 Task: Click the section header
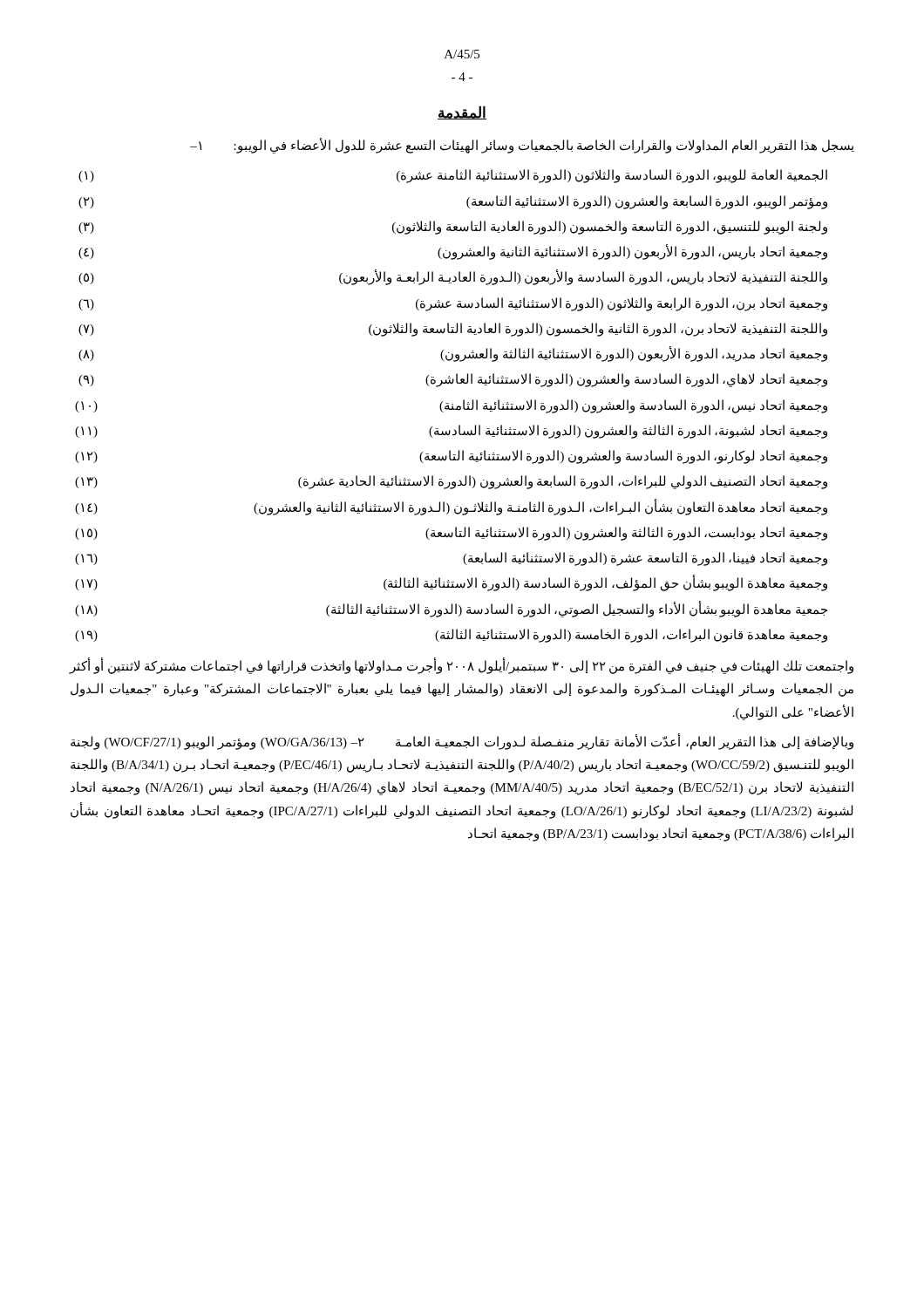pos(462,113)
